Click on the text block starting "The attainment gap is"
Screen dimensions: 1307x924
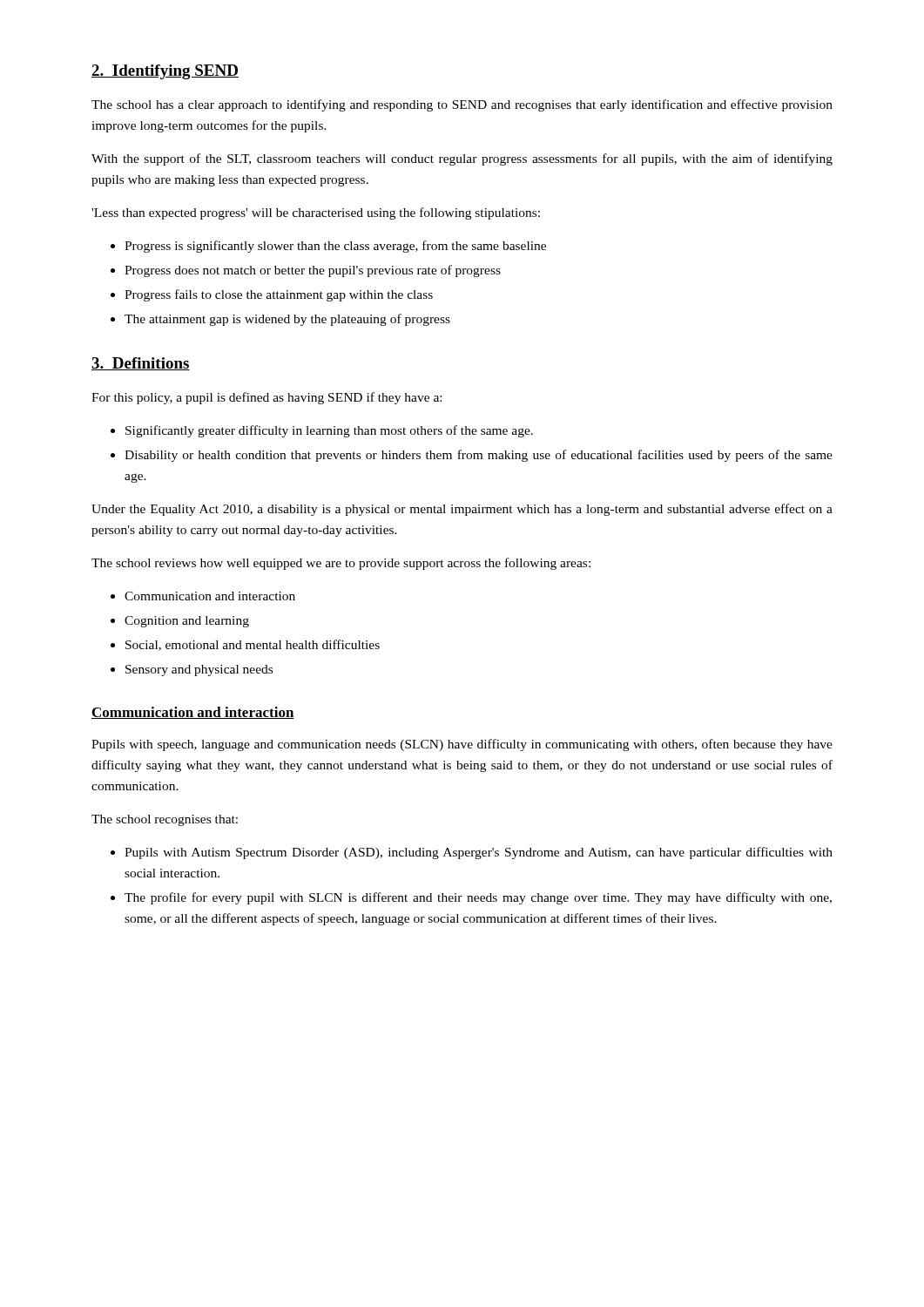tap(287, 319)
